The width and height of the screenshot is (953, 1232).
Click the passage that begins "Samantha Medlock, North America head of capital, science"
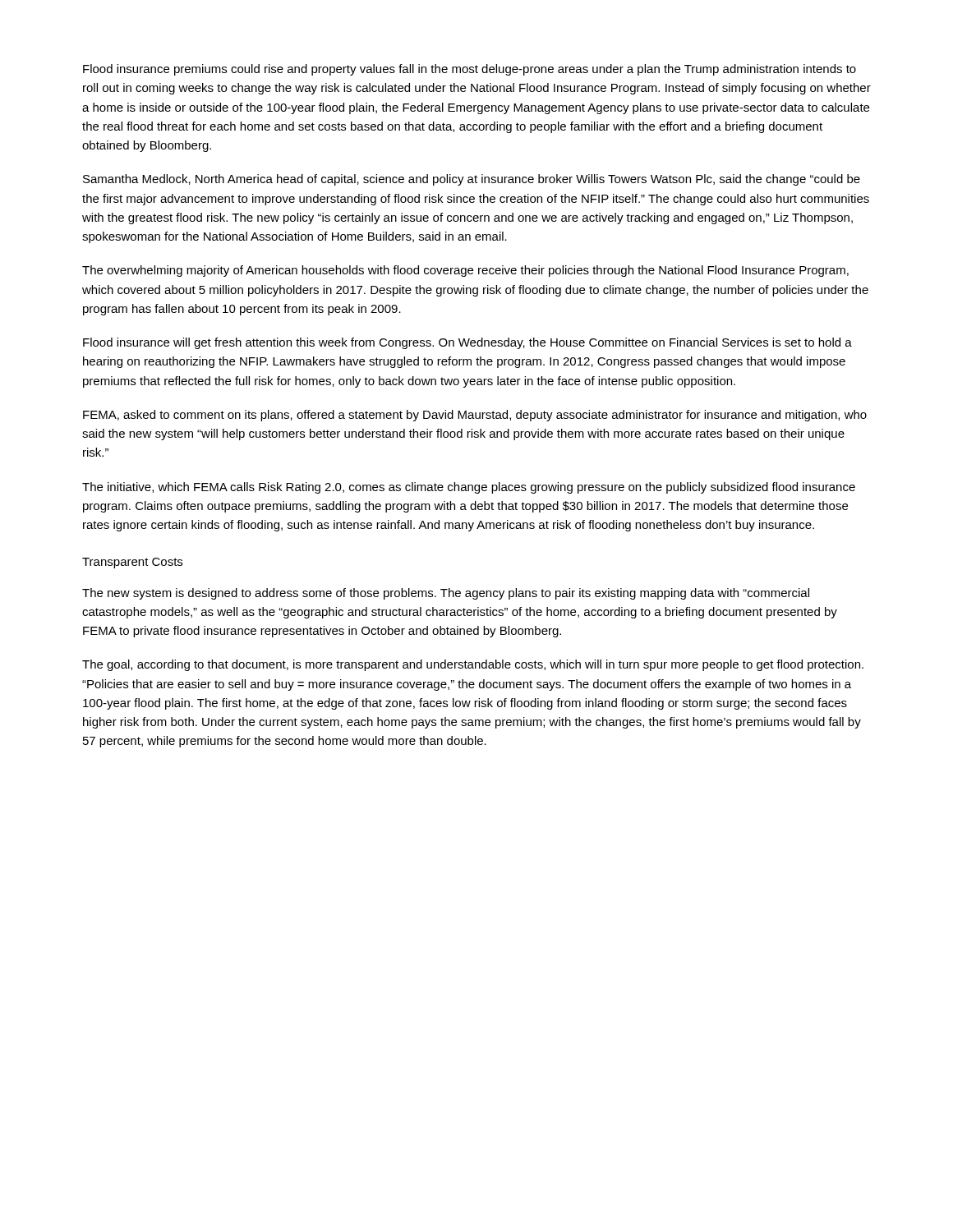click(476, 207)
